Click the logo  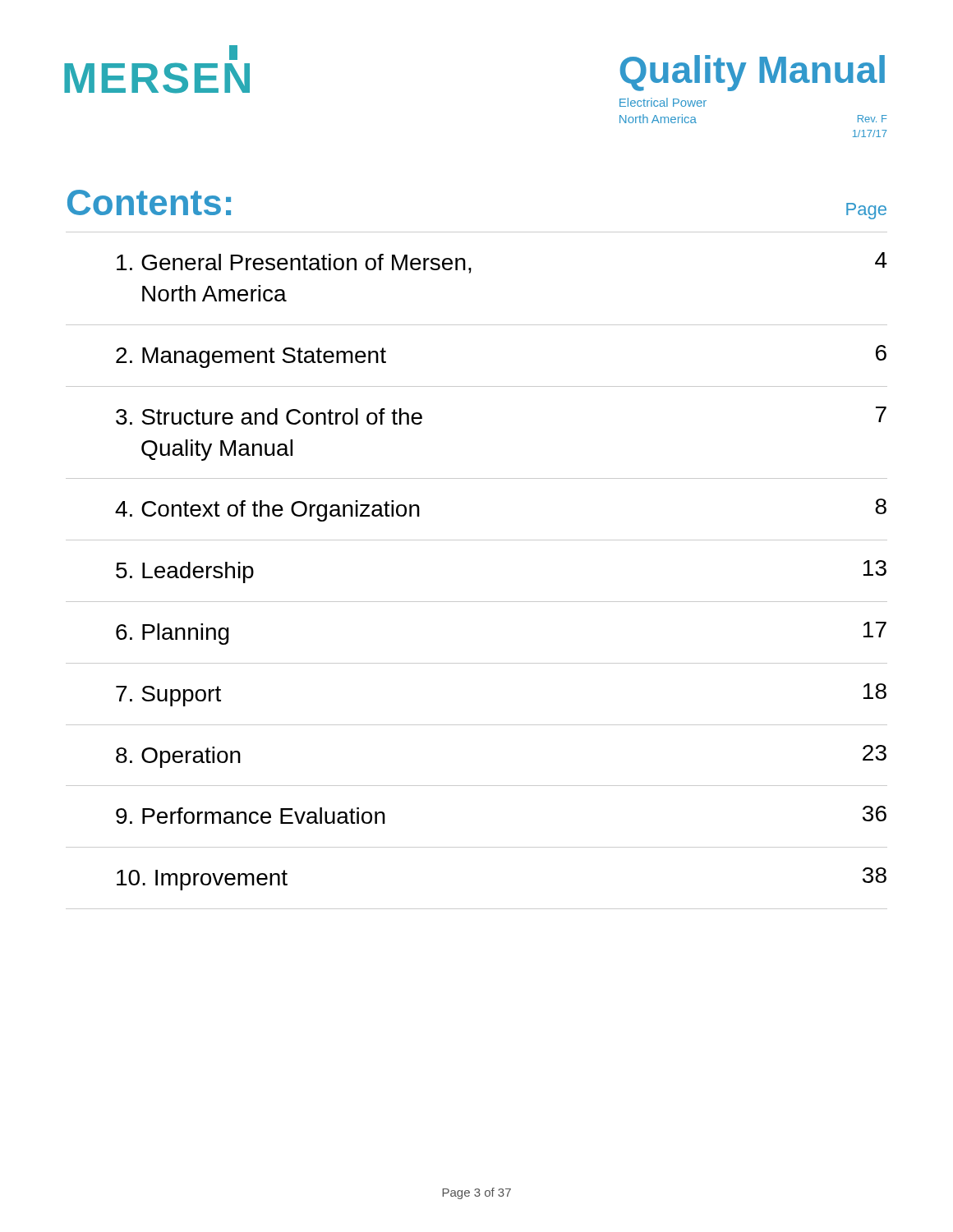[x=156, y=78]
